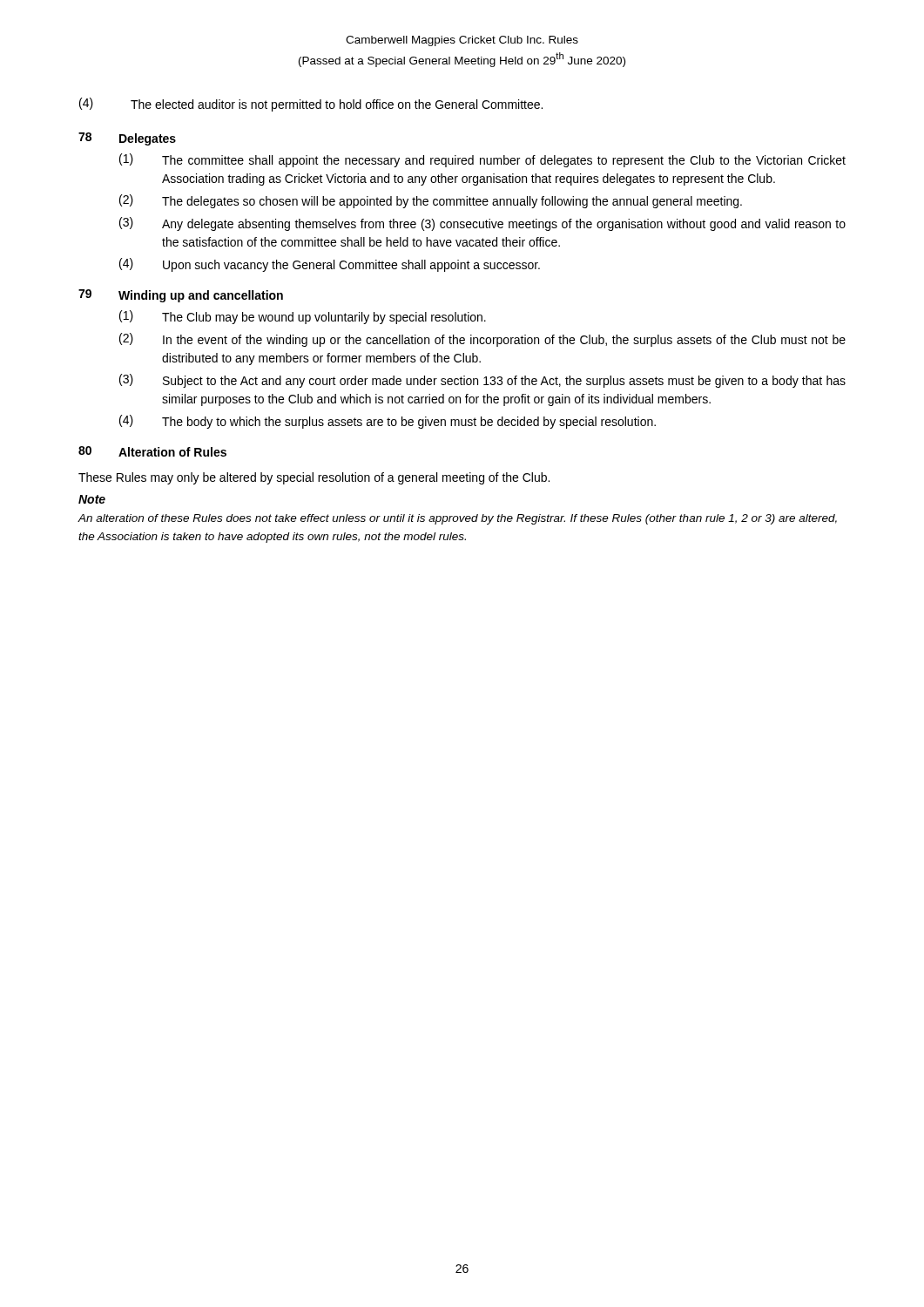924x1307 pixels.
Task: Select the list item containing "(2) In the event of the winding up"
Action: tap(482, 349)
